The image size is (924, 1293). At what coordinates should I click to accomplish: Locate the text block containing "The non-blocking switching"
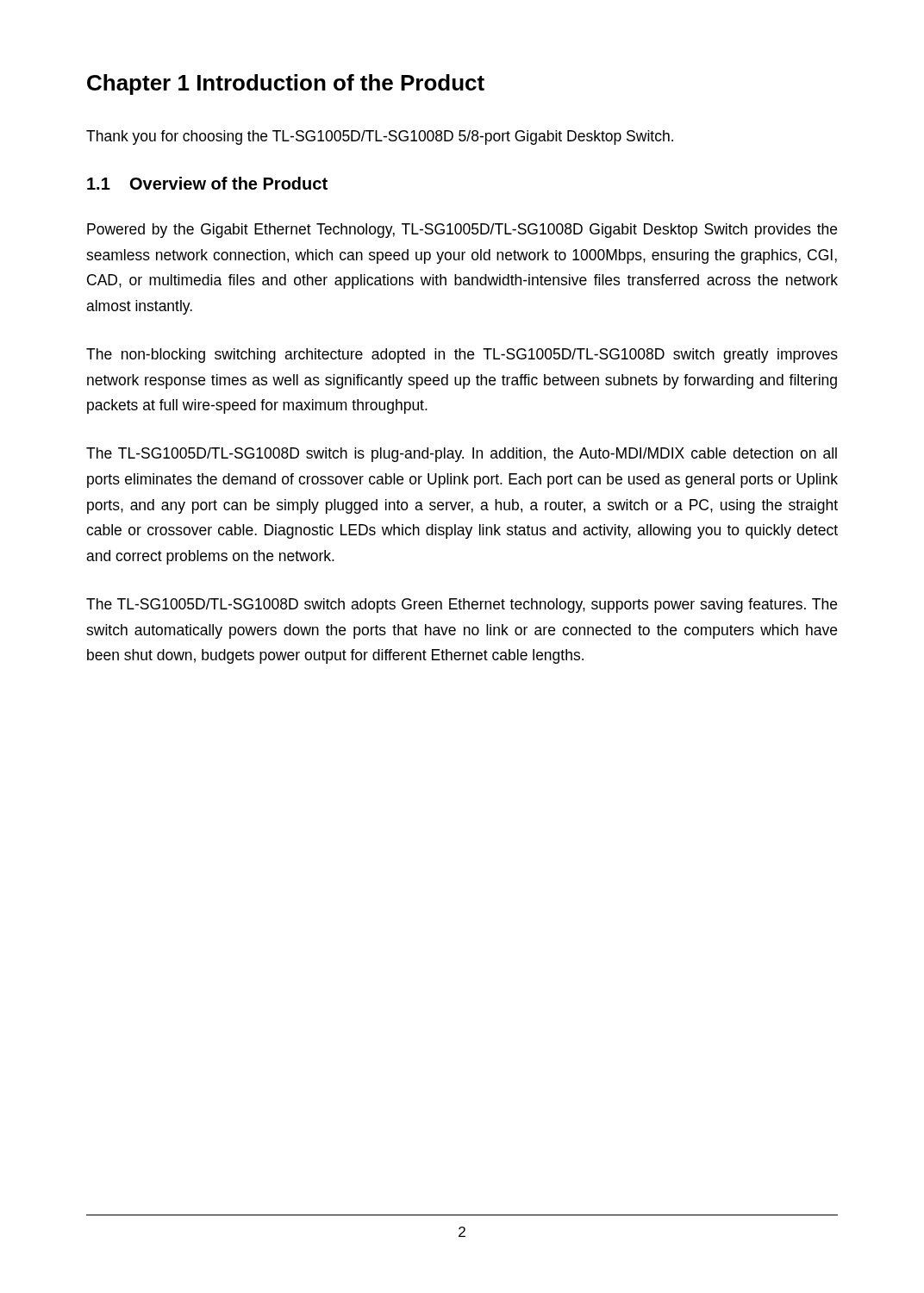(462, 380)
